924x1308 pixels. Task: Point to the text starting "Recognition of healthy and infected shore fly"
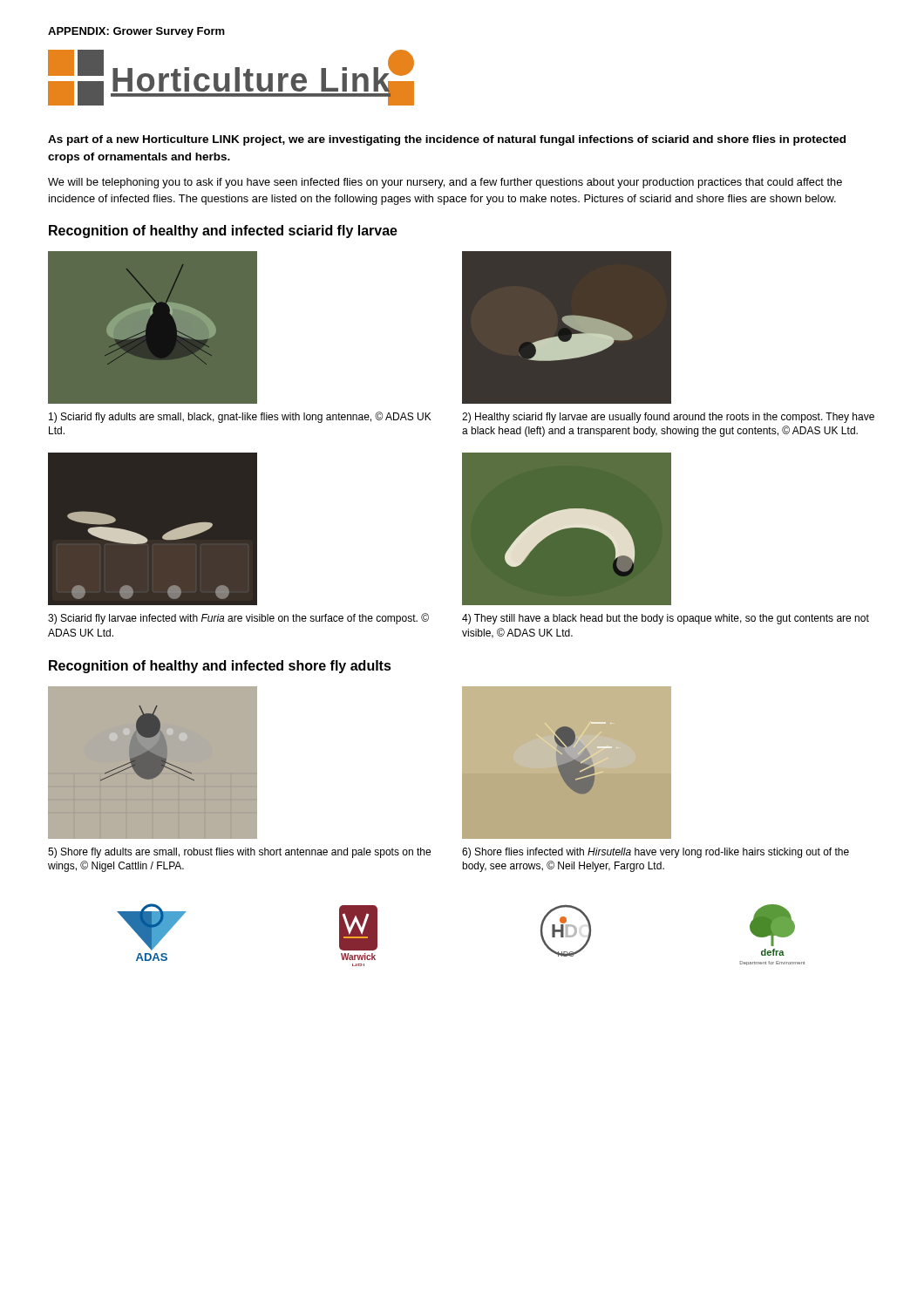click(x=220, y=666)
